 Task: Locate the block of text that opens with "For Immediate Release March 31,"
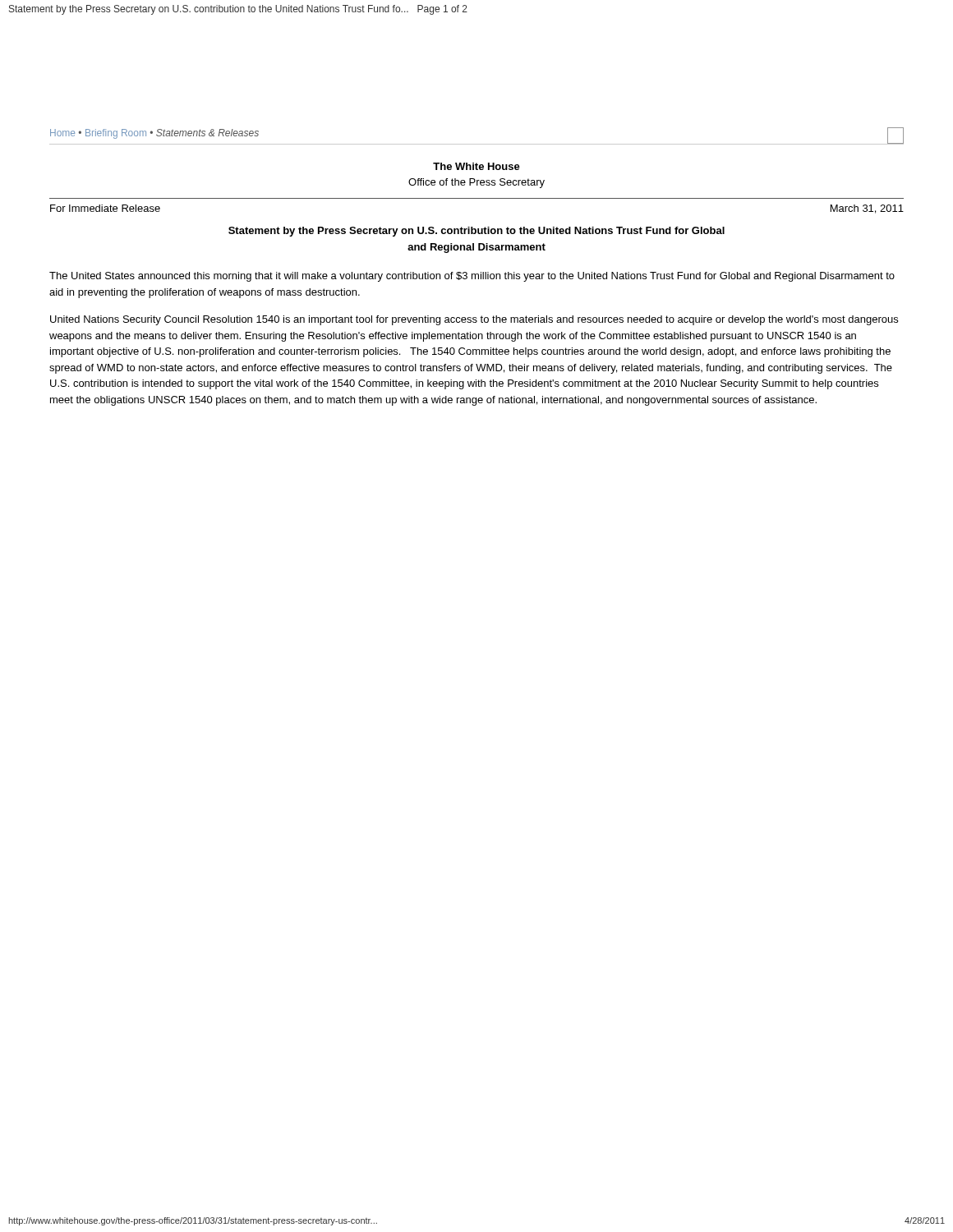pos(476,208)
